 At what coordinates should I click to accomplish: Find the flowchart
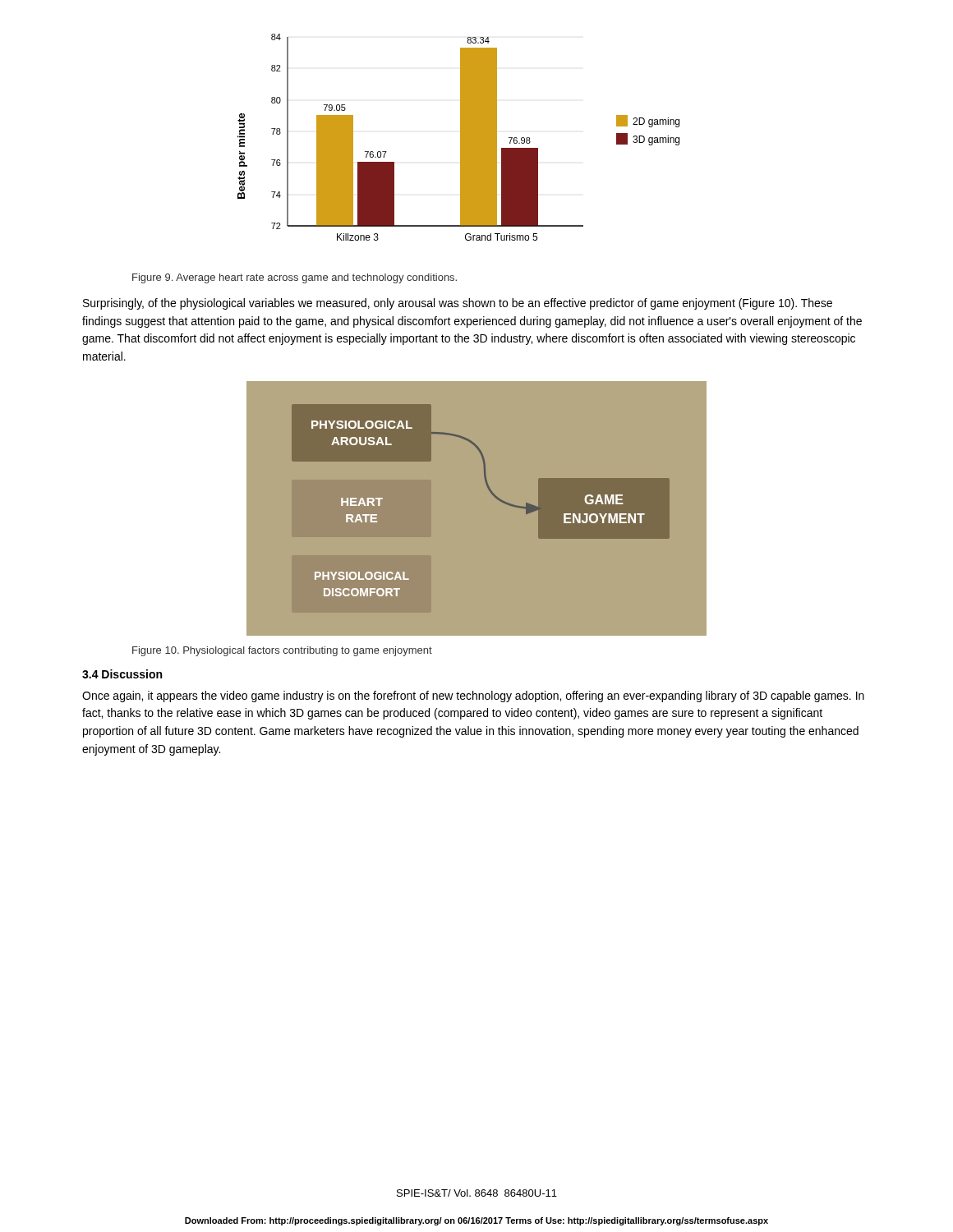click(476, 508)
